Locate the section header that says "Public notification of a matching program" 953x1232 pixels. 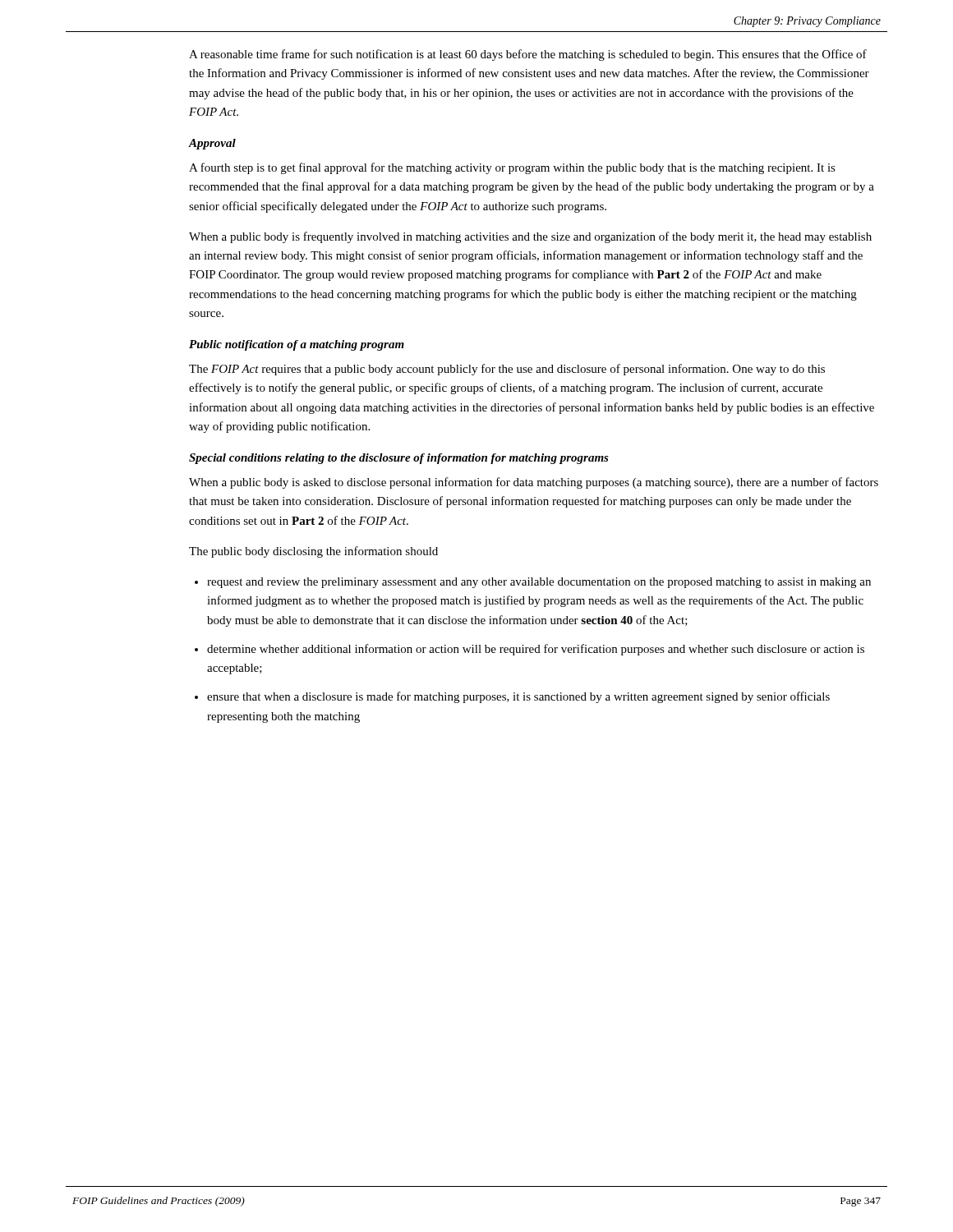click(297, 344)
